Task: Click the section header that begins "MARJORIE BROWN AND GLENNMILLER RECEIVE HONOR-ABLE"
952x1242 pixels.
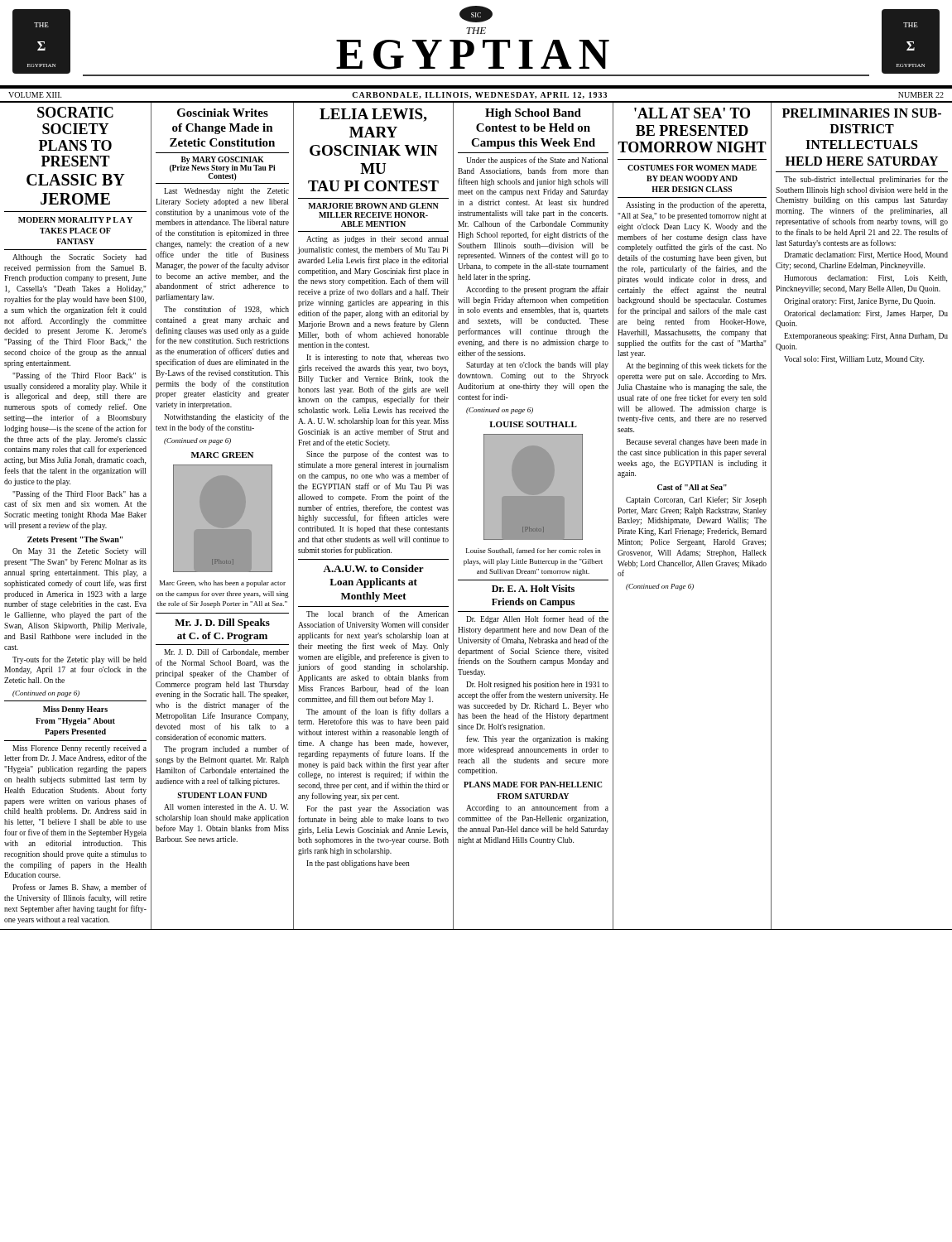Action: pos(373,215)
